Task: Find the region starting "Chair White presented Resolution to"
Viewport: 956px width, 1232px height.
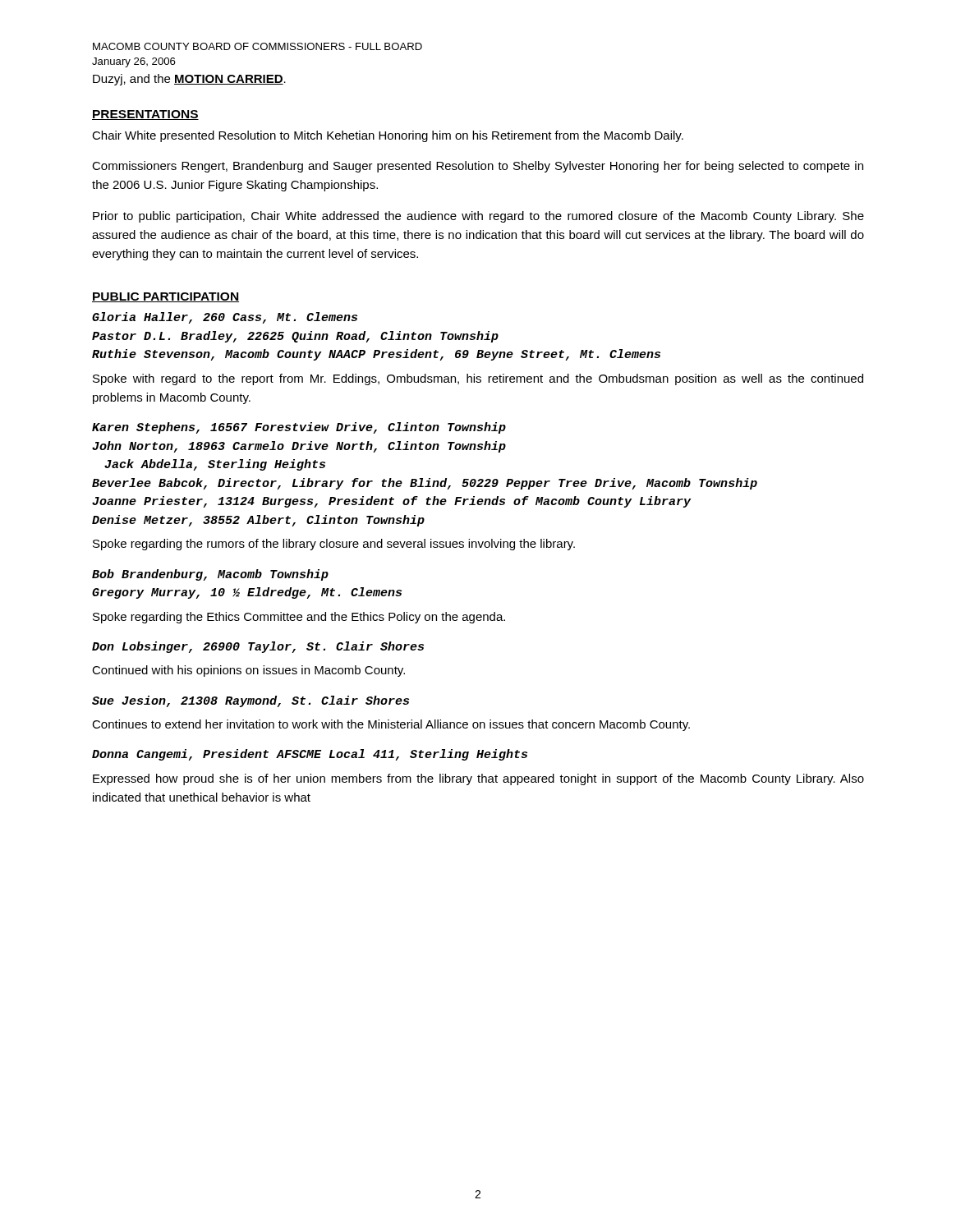Action: [388, 135]
